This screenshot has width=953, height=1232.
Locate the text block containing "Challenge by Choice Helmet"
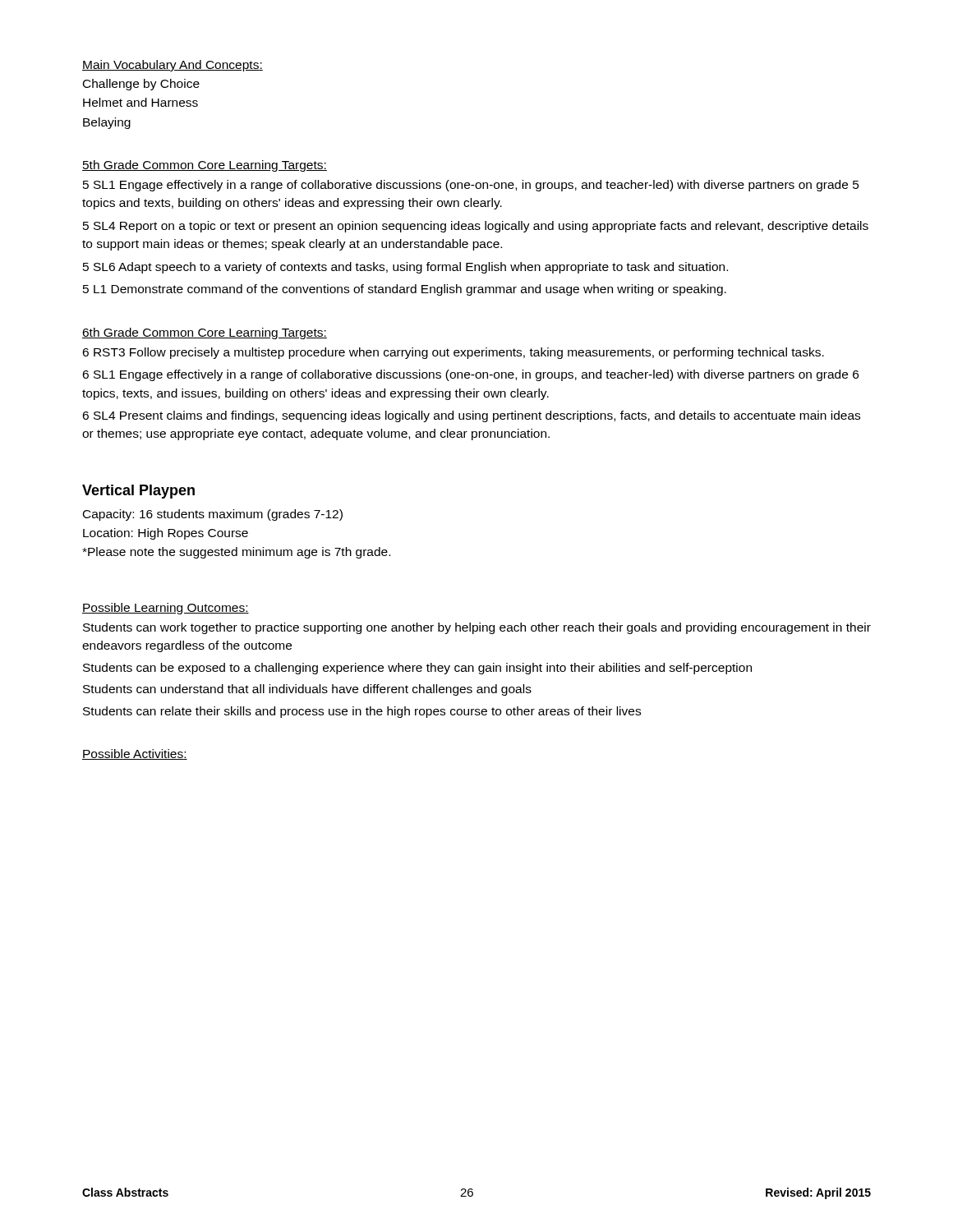141,102
